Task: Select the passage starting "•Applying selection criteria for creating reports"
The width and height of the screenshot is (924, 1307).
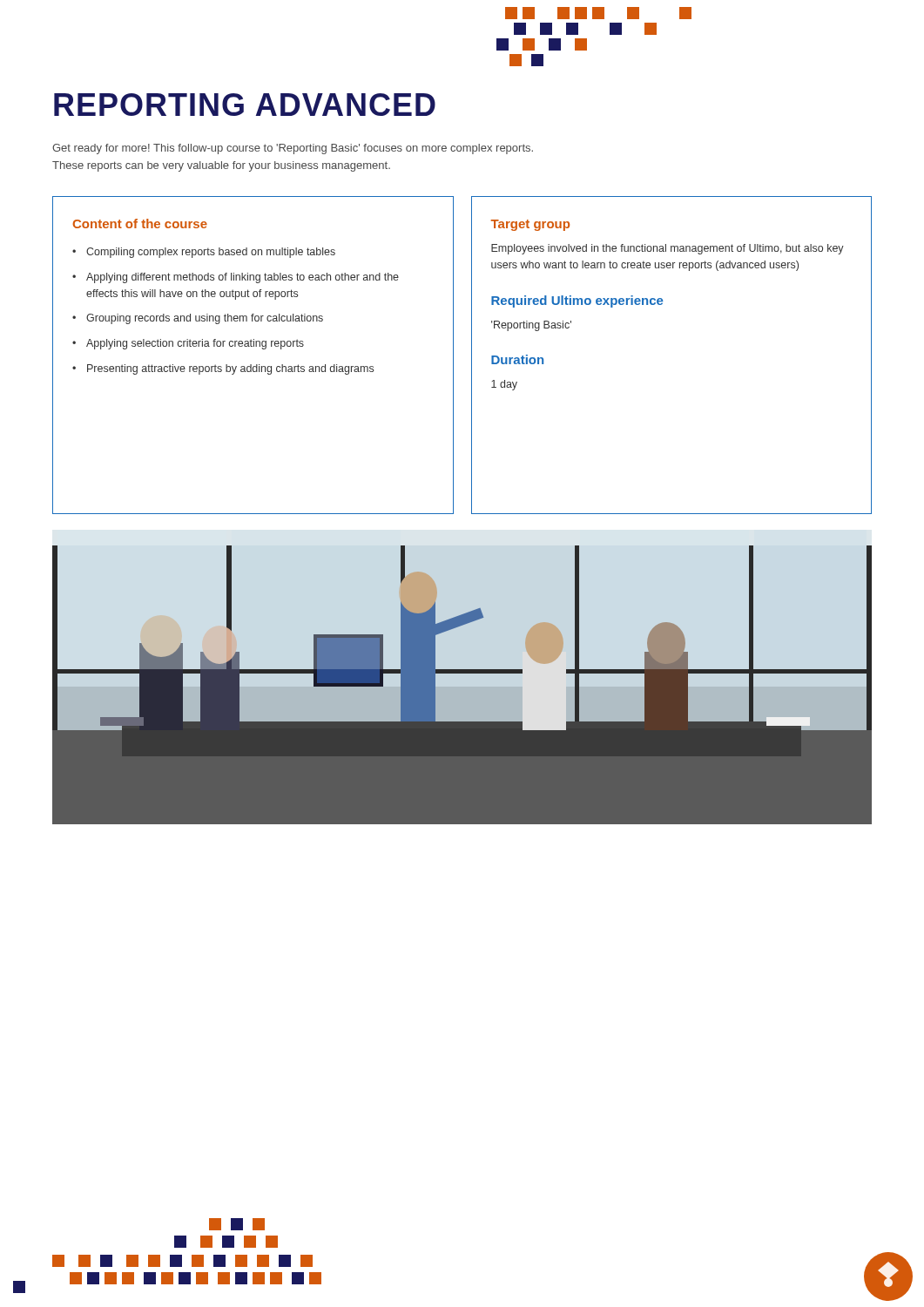Action: pyautogui.click(x=188, y=344)
